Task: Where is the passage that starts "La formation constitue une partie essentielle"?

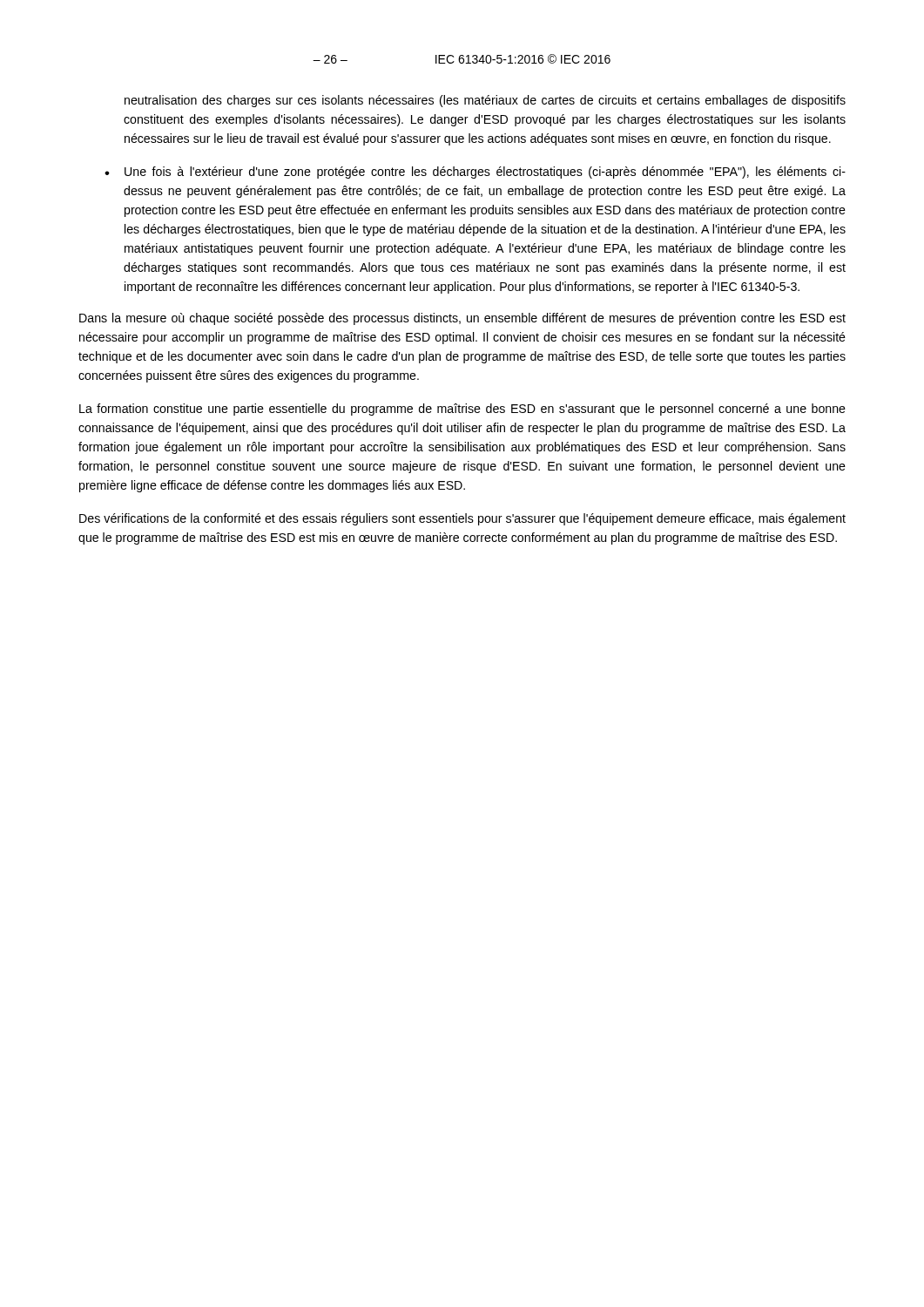Action: click(462, 447)
